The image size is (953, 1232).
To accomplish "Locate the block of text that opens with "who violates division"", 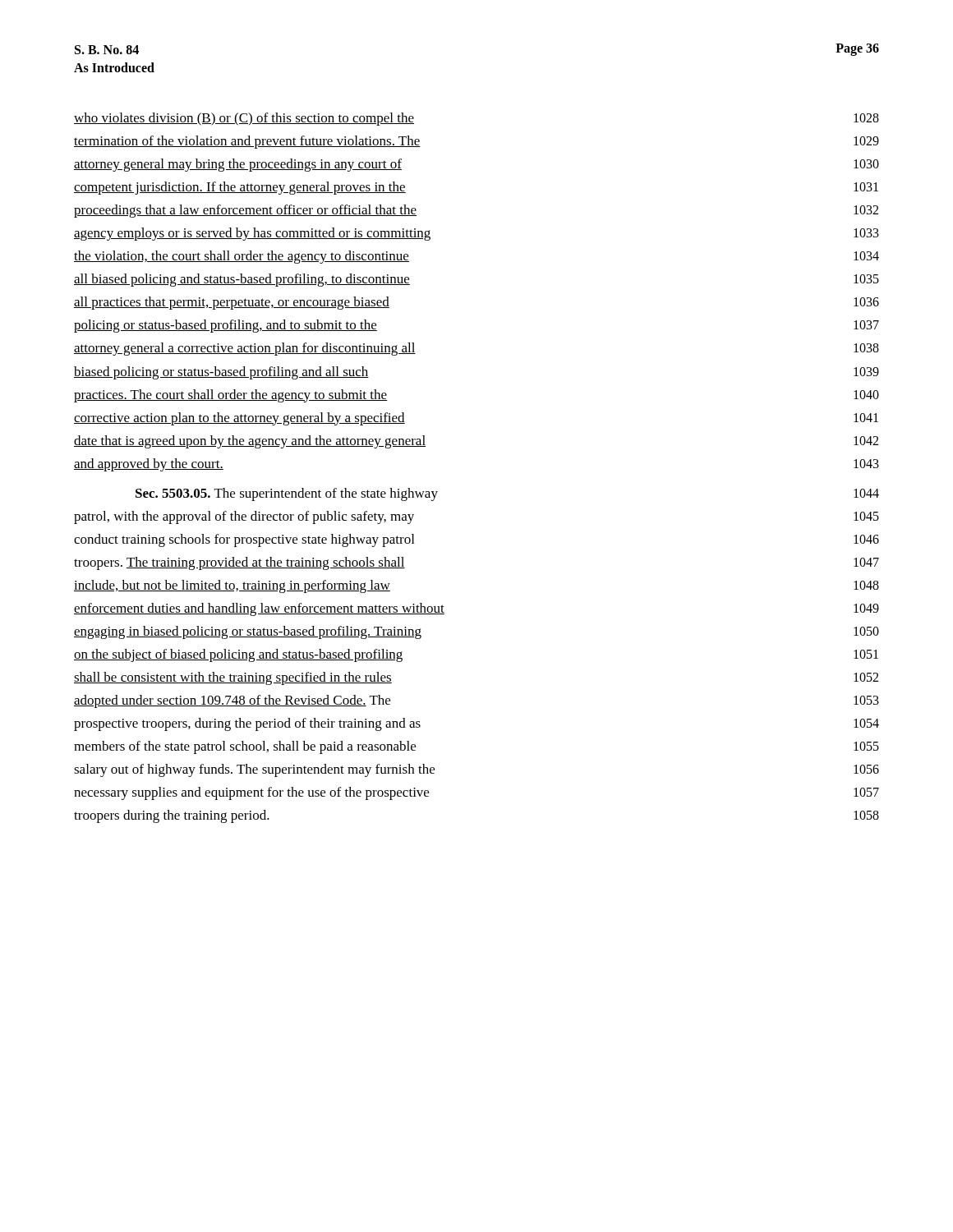I will point(220,119).
